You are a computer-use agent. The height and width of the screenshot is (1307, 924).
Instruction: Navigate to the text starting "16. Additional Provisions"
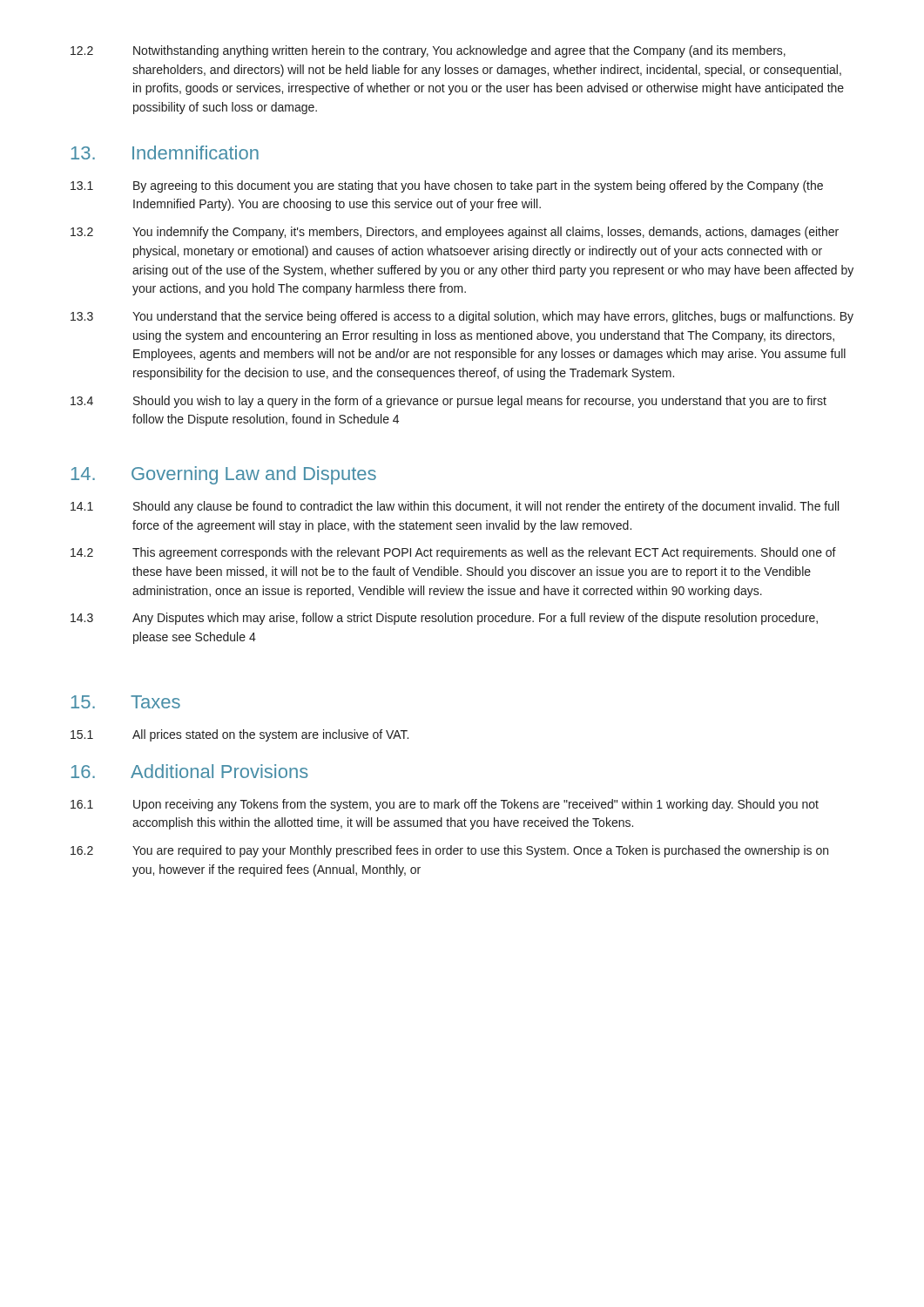coord(189,772)
